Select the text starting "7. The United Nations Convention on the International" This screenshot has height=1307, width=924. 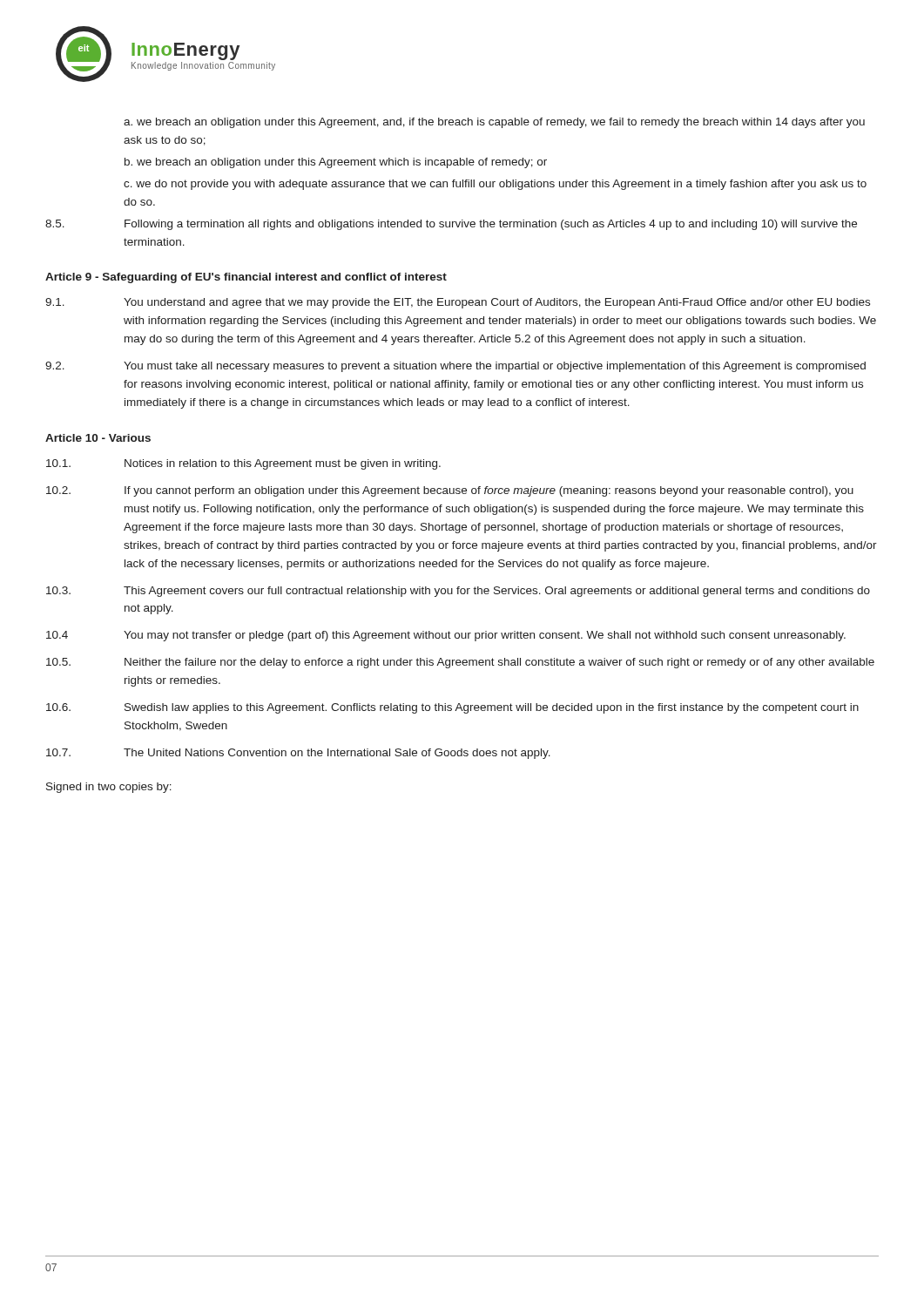pos(462,753)
